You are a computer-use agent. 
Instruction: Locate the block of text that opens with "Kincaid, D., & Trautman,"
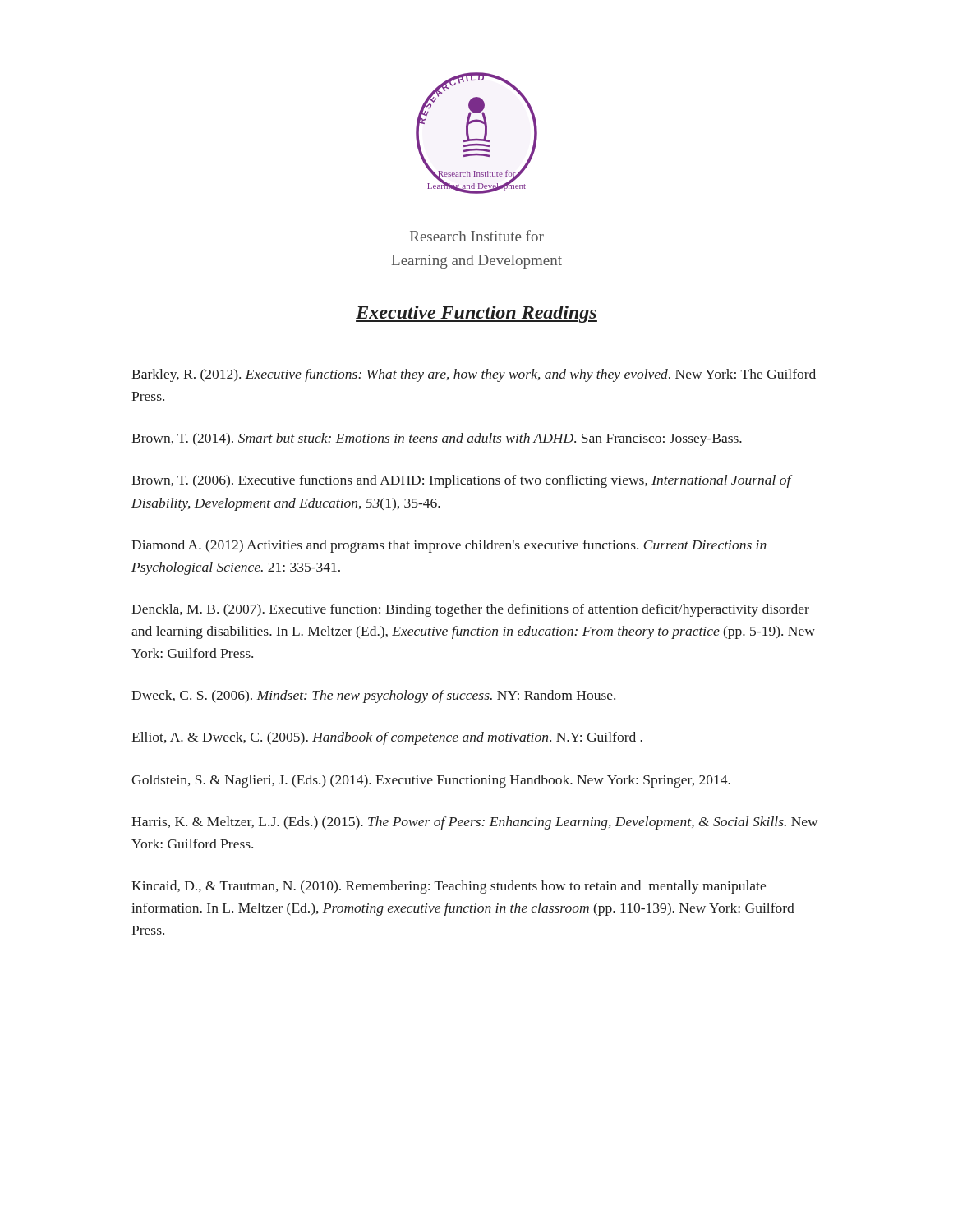click(x=463, y=908)
